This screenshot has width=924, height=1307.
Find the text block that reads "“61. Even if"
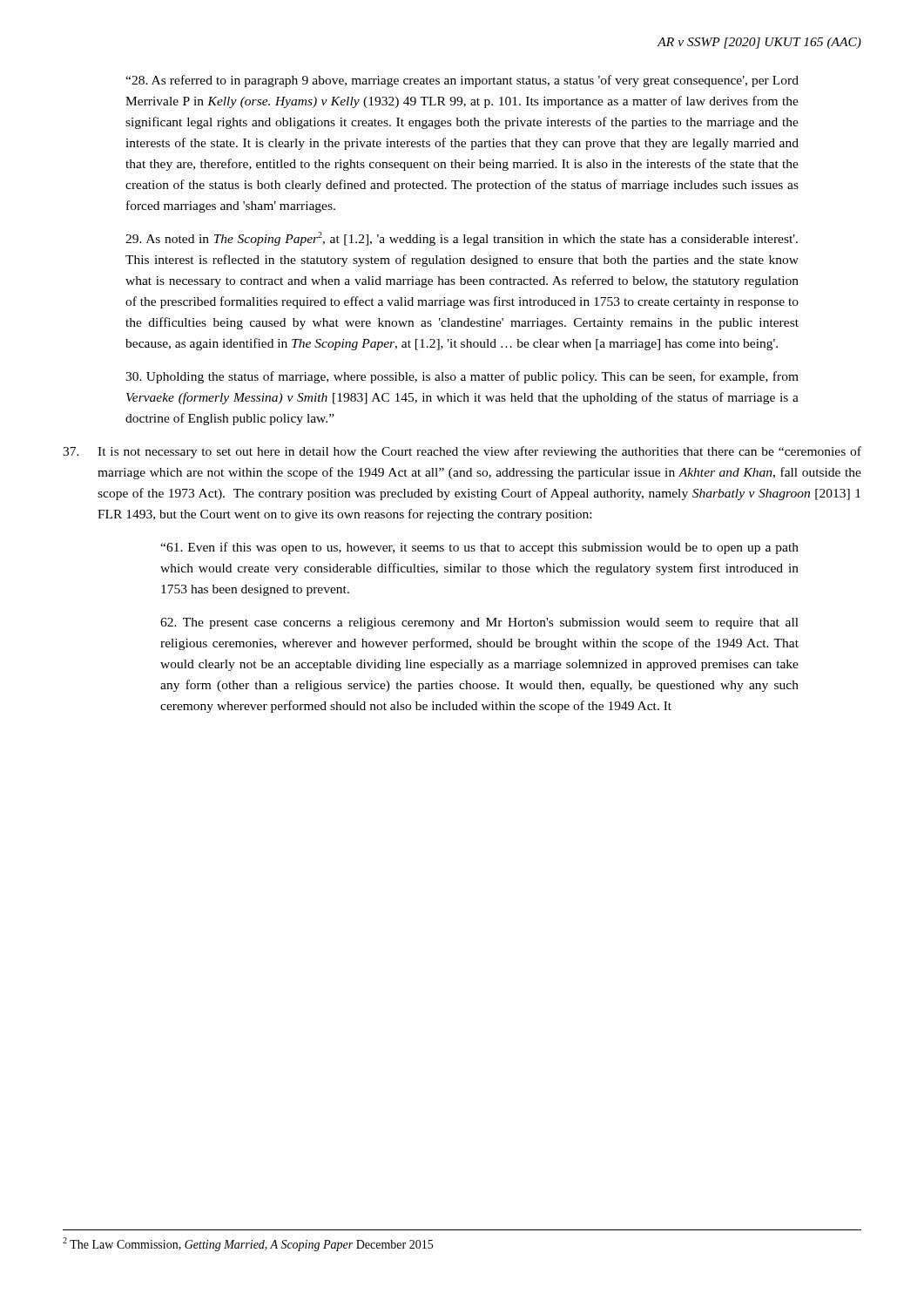pyautogui.click(x=479, y=627)
